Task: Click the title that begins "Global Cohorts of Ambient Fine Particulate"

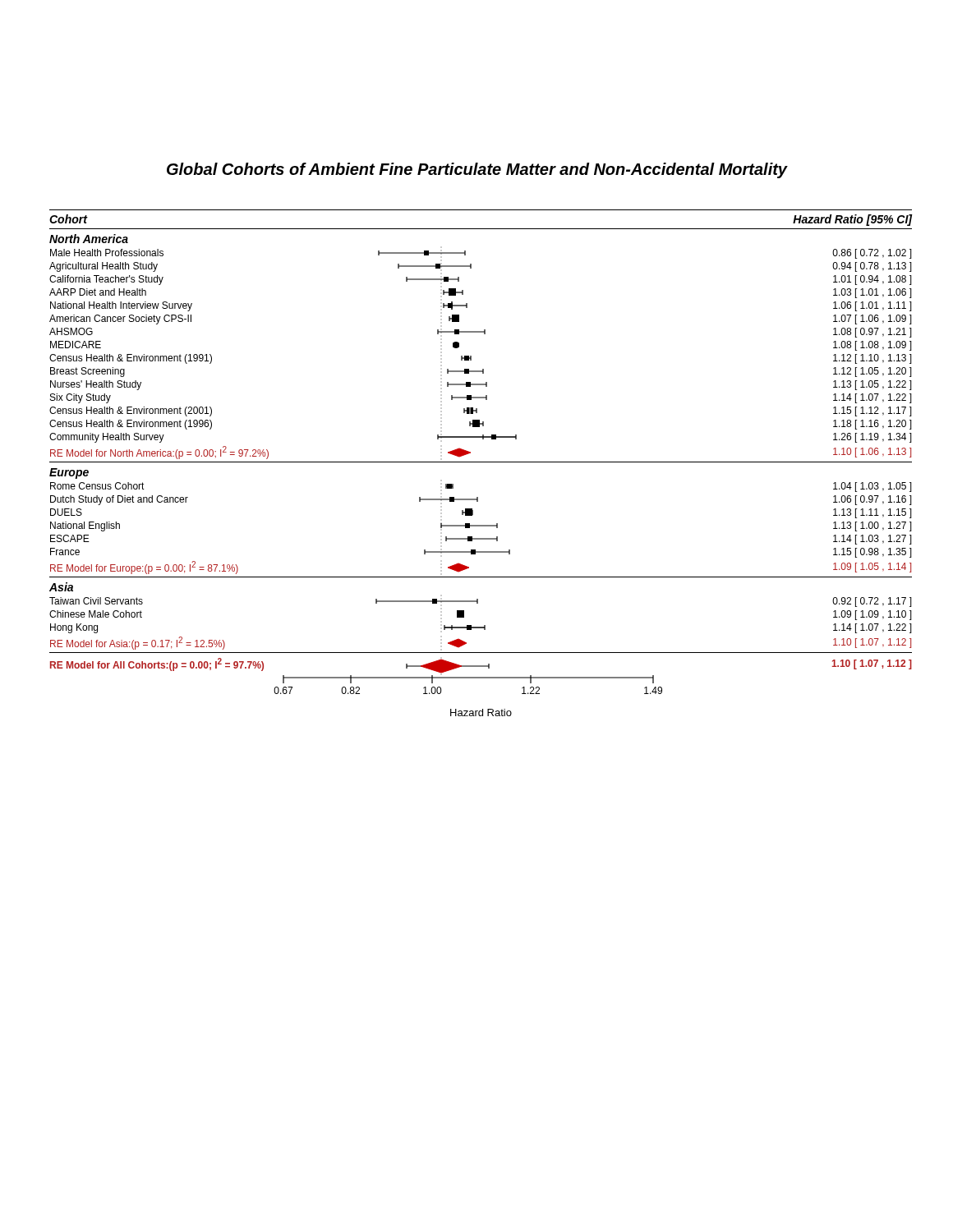Action: pyautogui.click(x=476, y=169)
